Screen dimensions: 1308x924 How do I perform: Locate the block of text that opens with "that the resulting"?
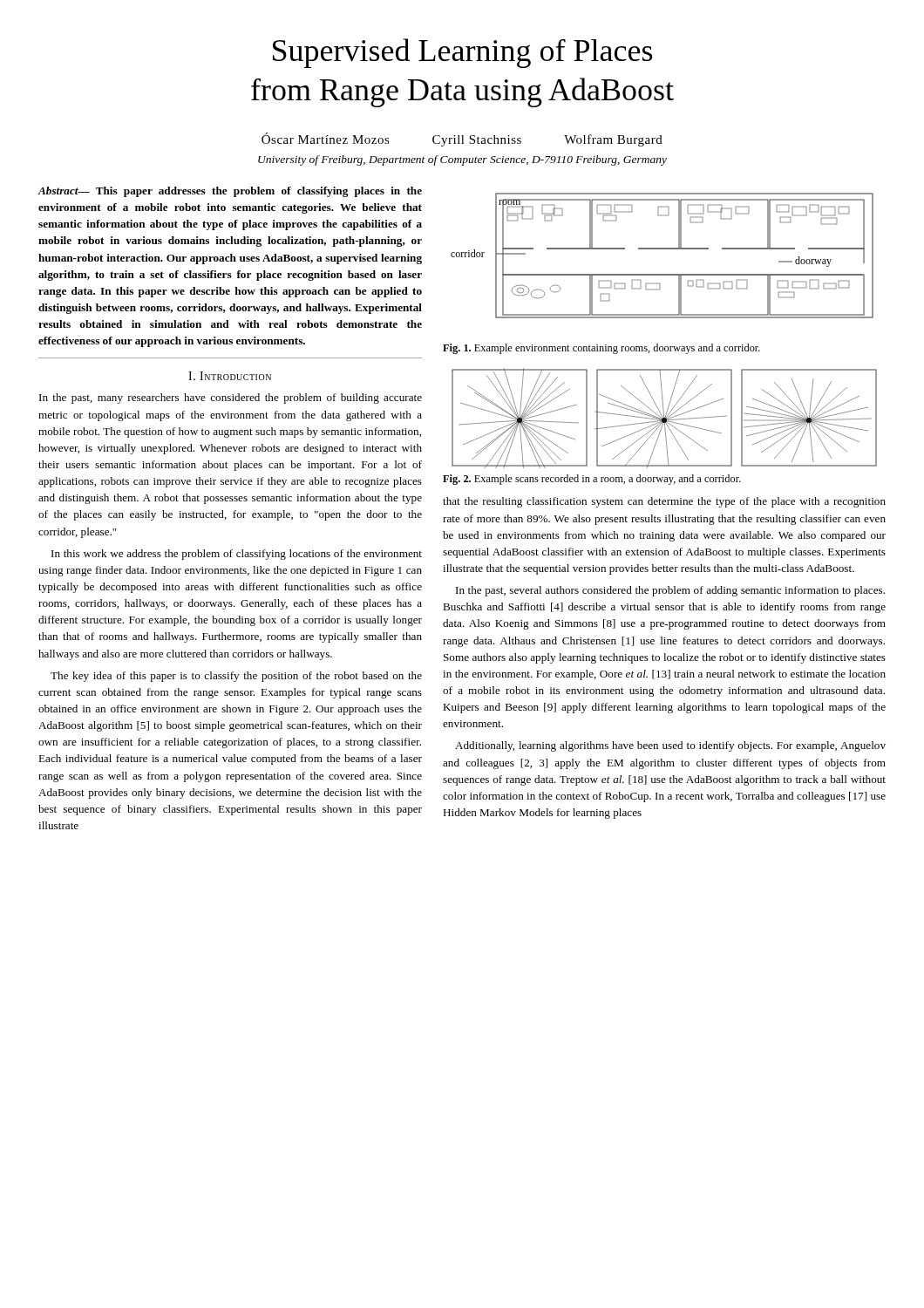[664, 657]
